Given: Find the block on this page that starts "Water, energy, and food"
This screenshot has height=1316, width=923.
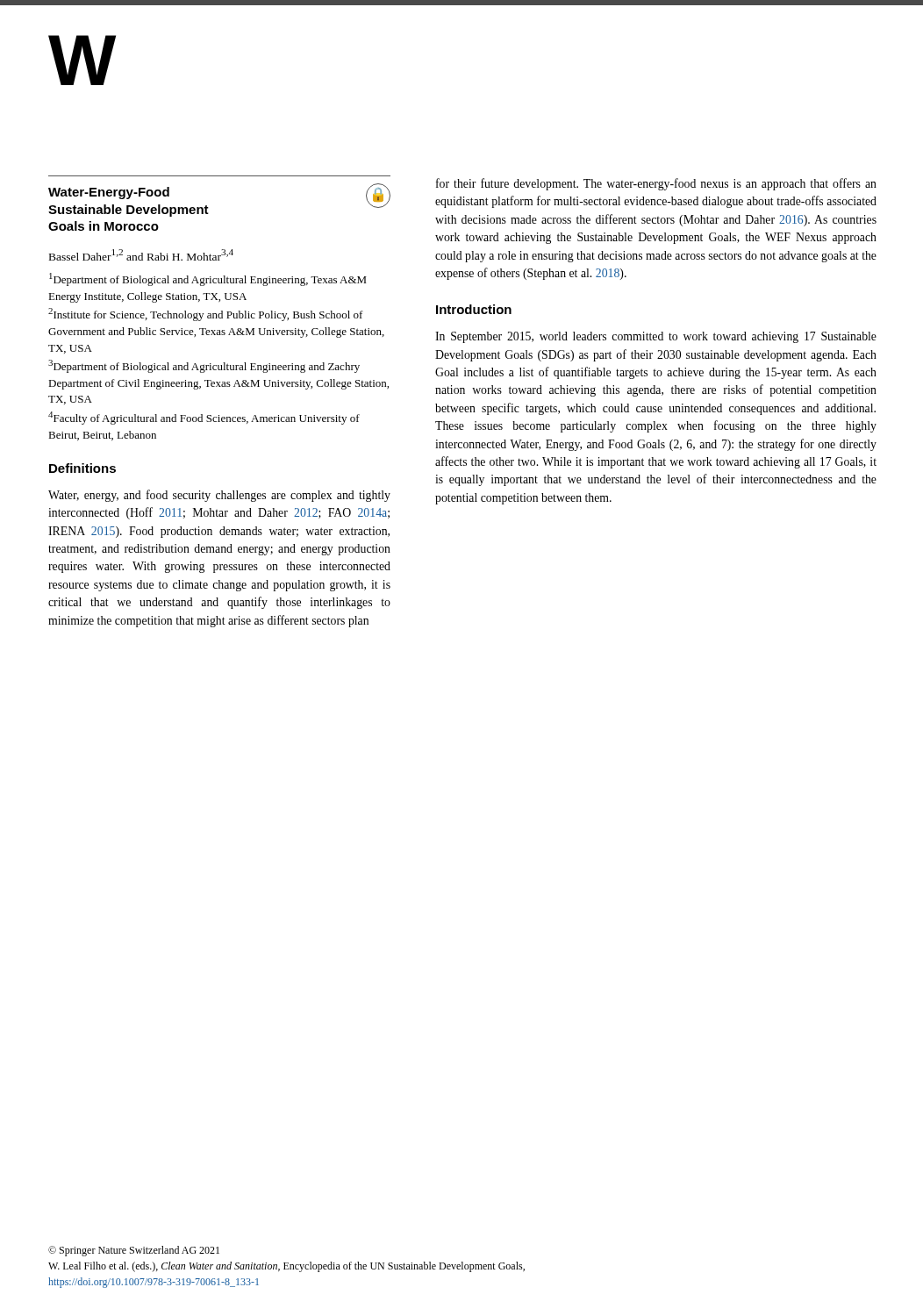Looking at the screenshot, I should click(219, 558).
